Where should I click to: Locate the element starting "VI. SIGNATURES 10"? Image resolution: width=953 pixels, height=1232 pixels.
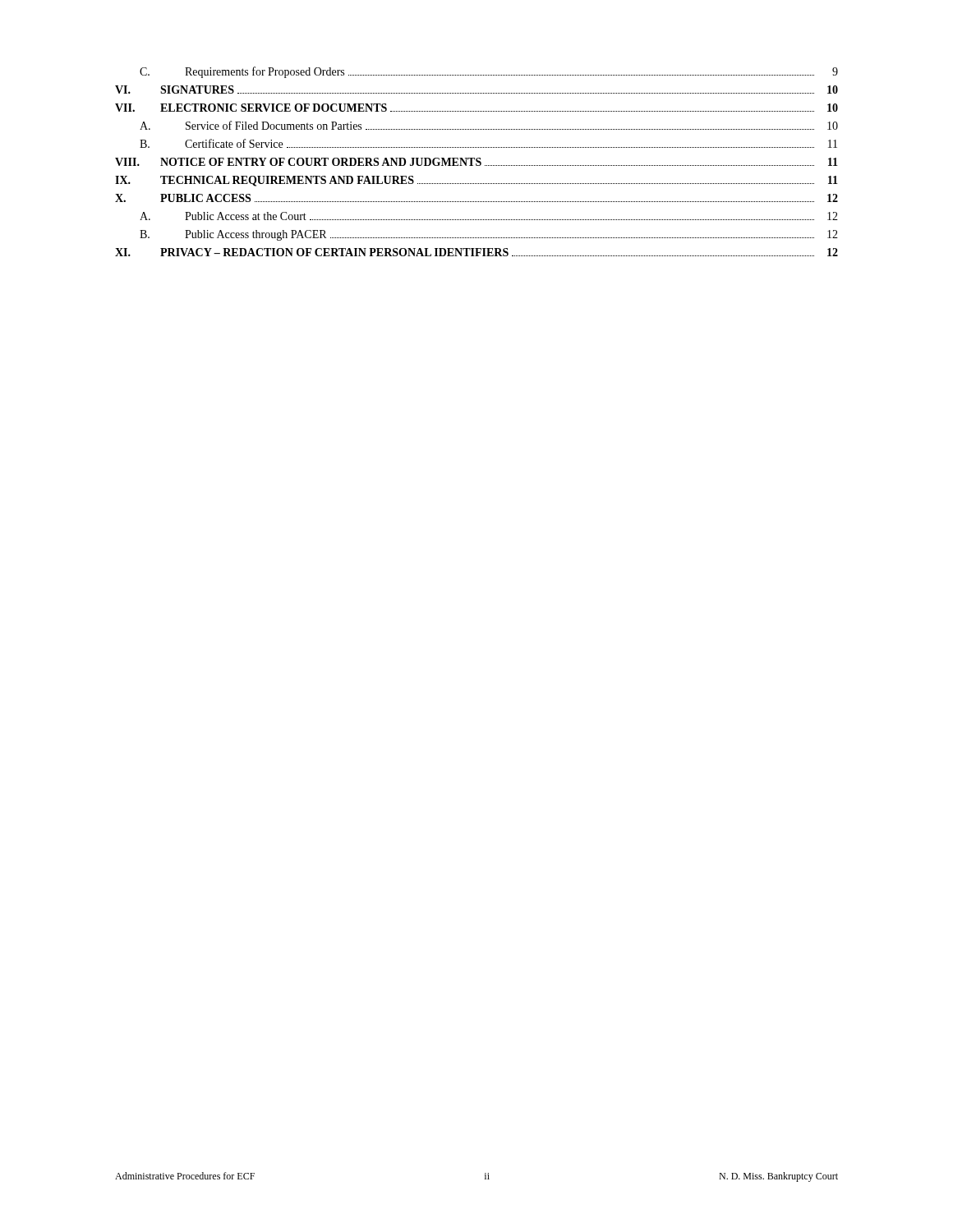point(476,90)
